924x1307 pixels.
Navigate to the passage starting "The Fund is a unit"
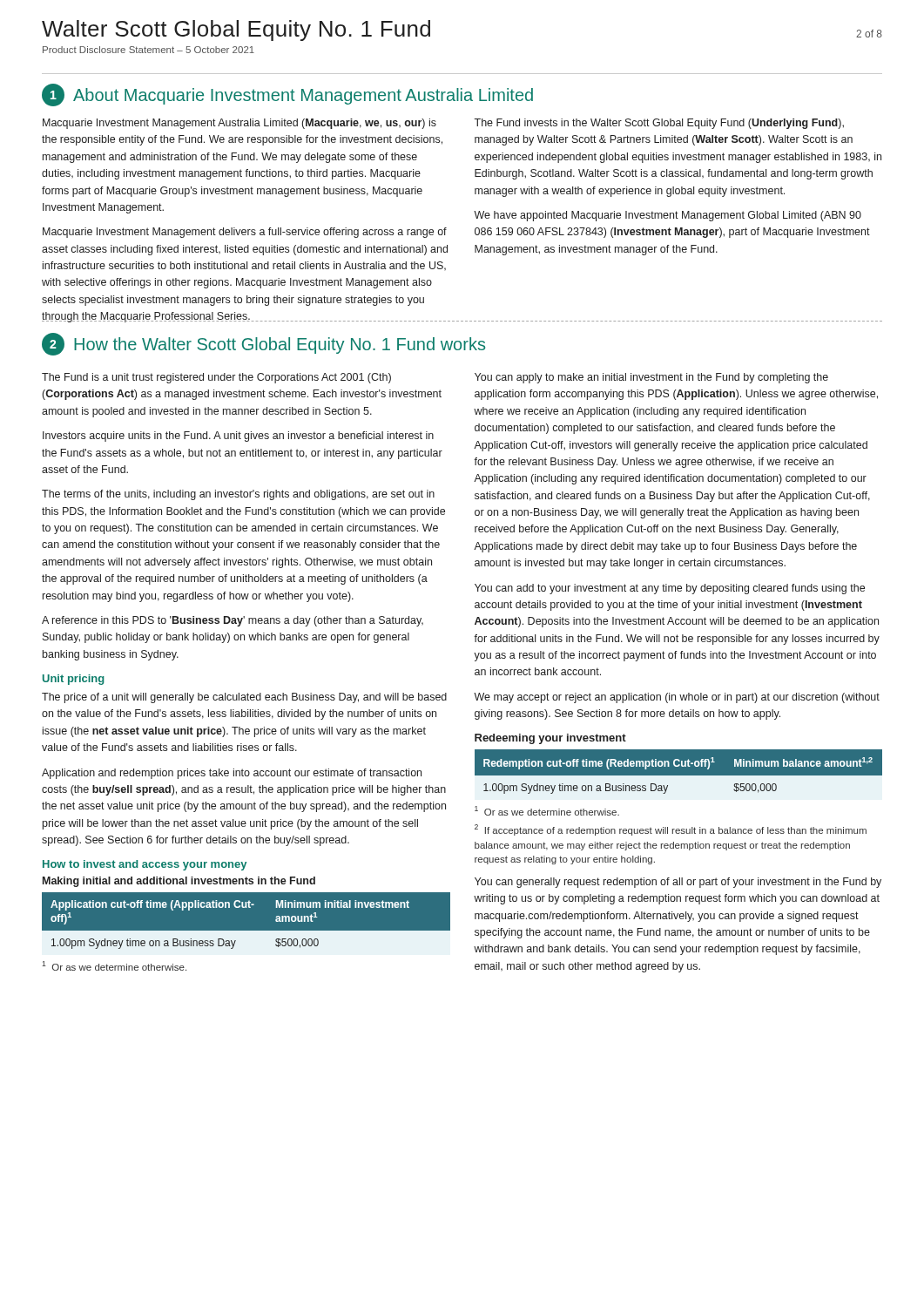click(x=242, y=394)
